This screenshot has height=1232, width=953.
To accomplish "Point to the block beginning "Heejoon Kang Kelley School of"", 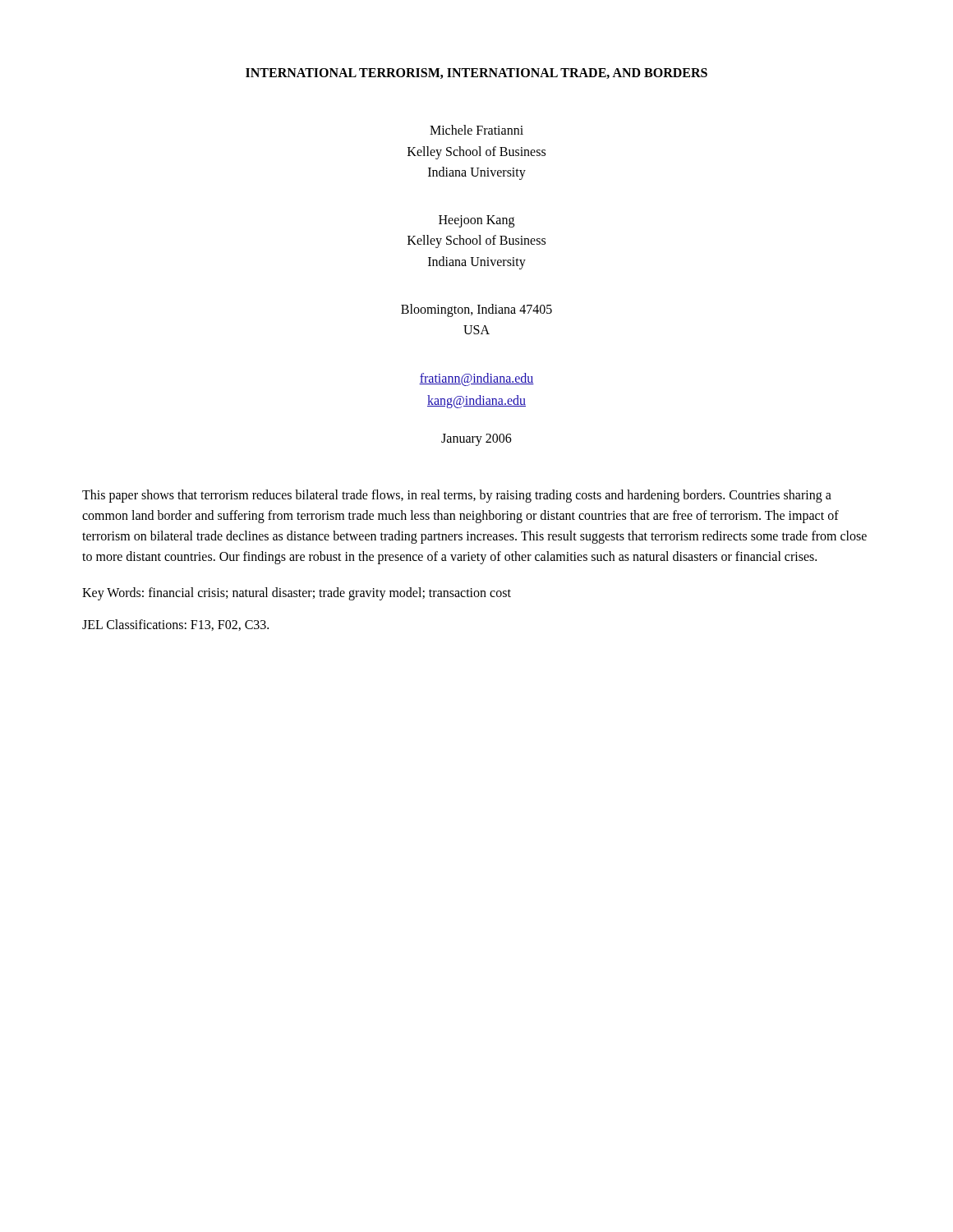I will tap(476, 241).
